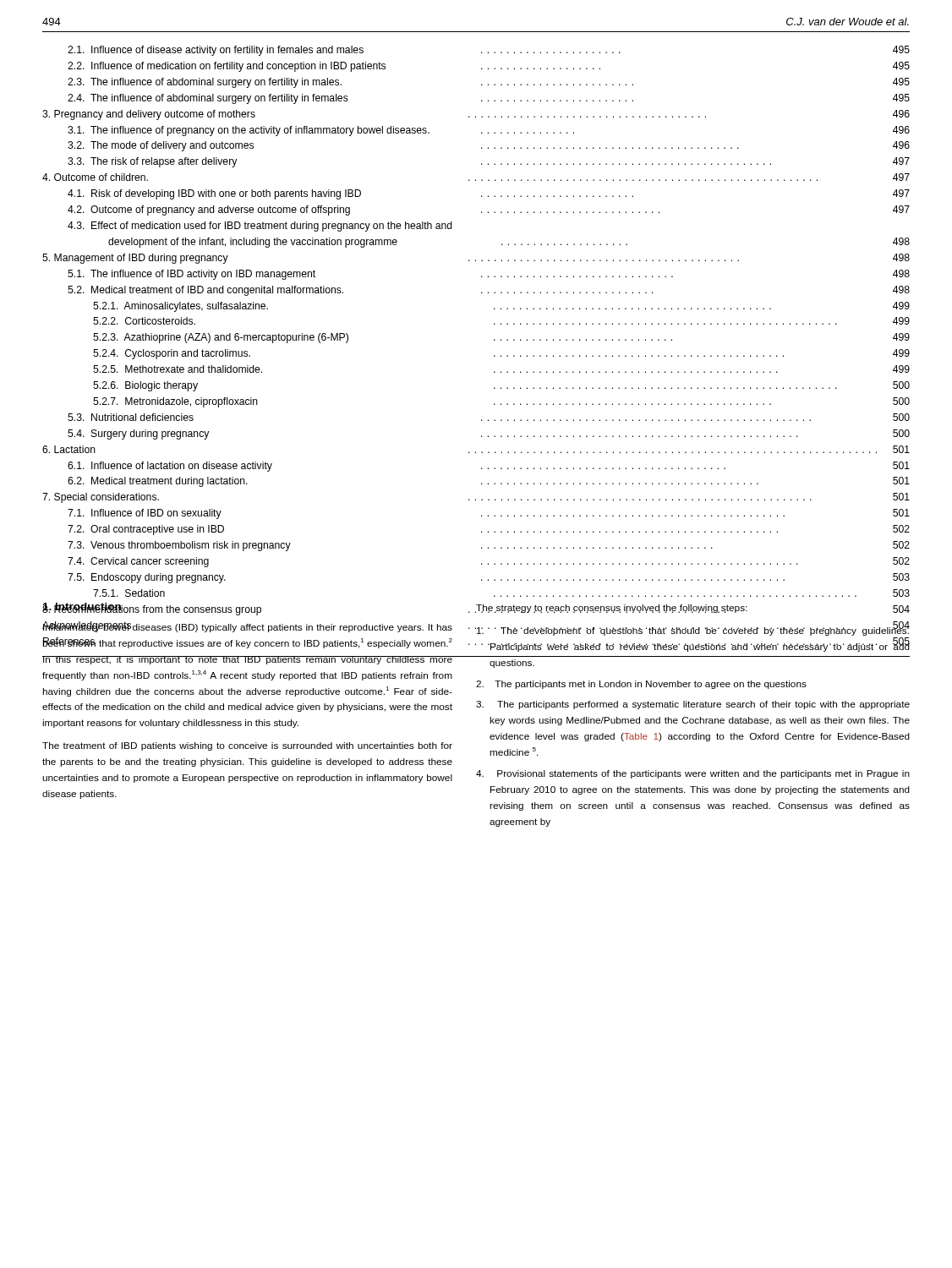This screenshot has width=952, height=1268.
Task: Locate the block of text that opens with "The treatment of"
Action: coord(247,770)
